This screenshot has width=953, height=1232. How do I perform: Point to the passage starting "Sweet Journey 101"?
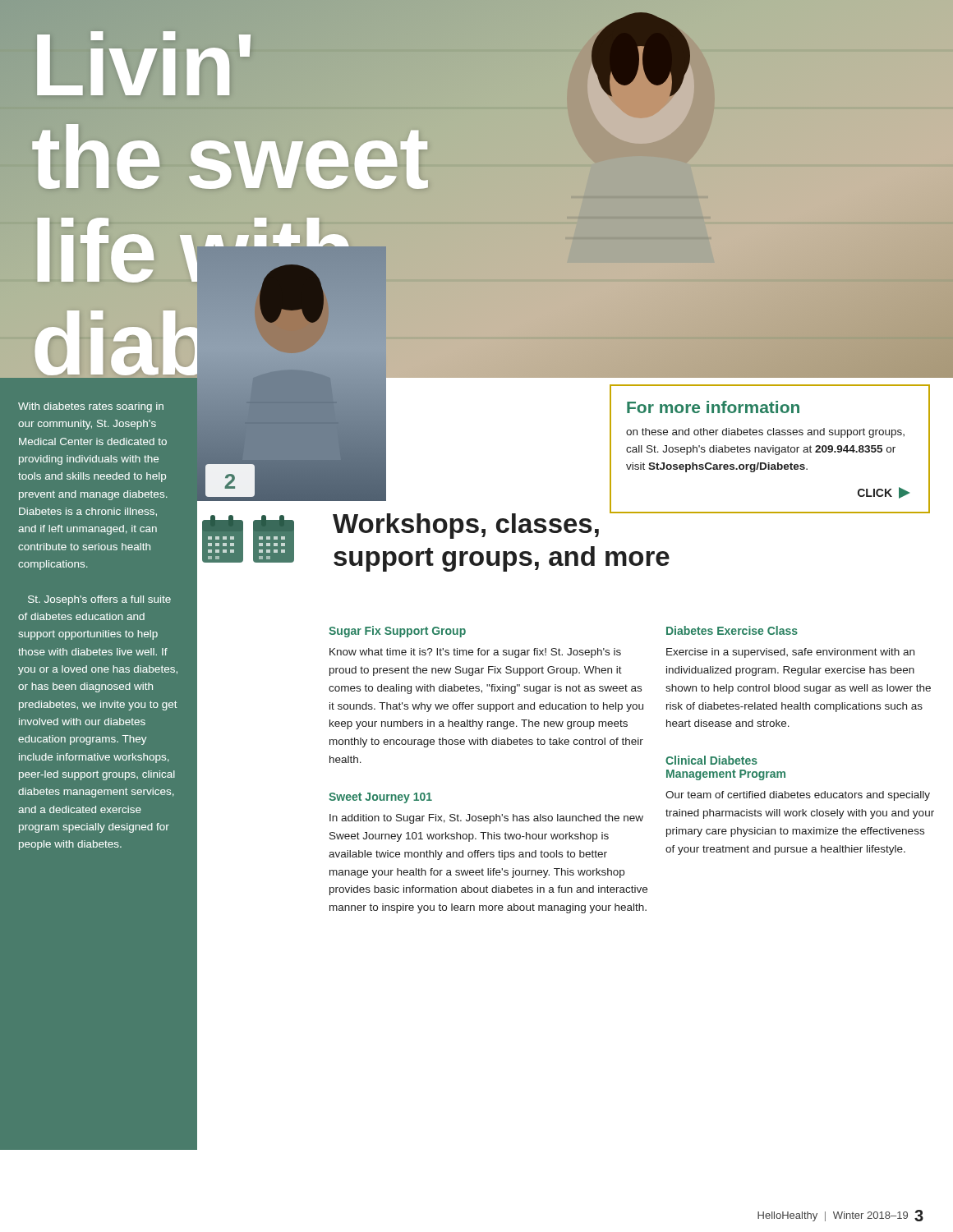click(x=380, y=797)
